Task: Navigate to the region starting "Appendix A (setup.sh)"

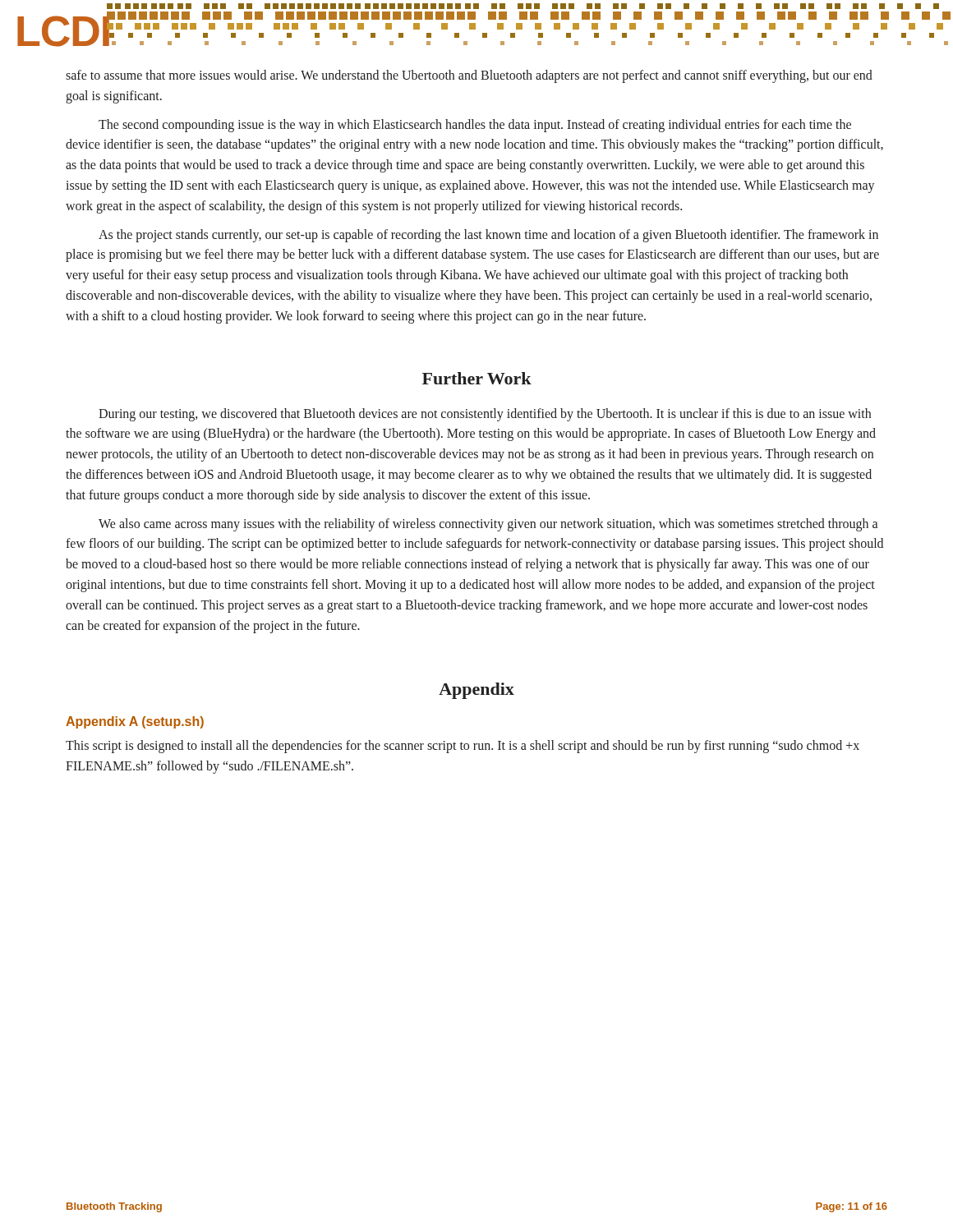Action: point(135,722)
